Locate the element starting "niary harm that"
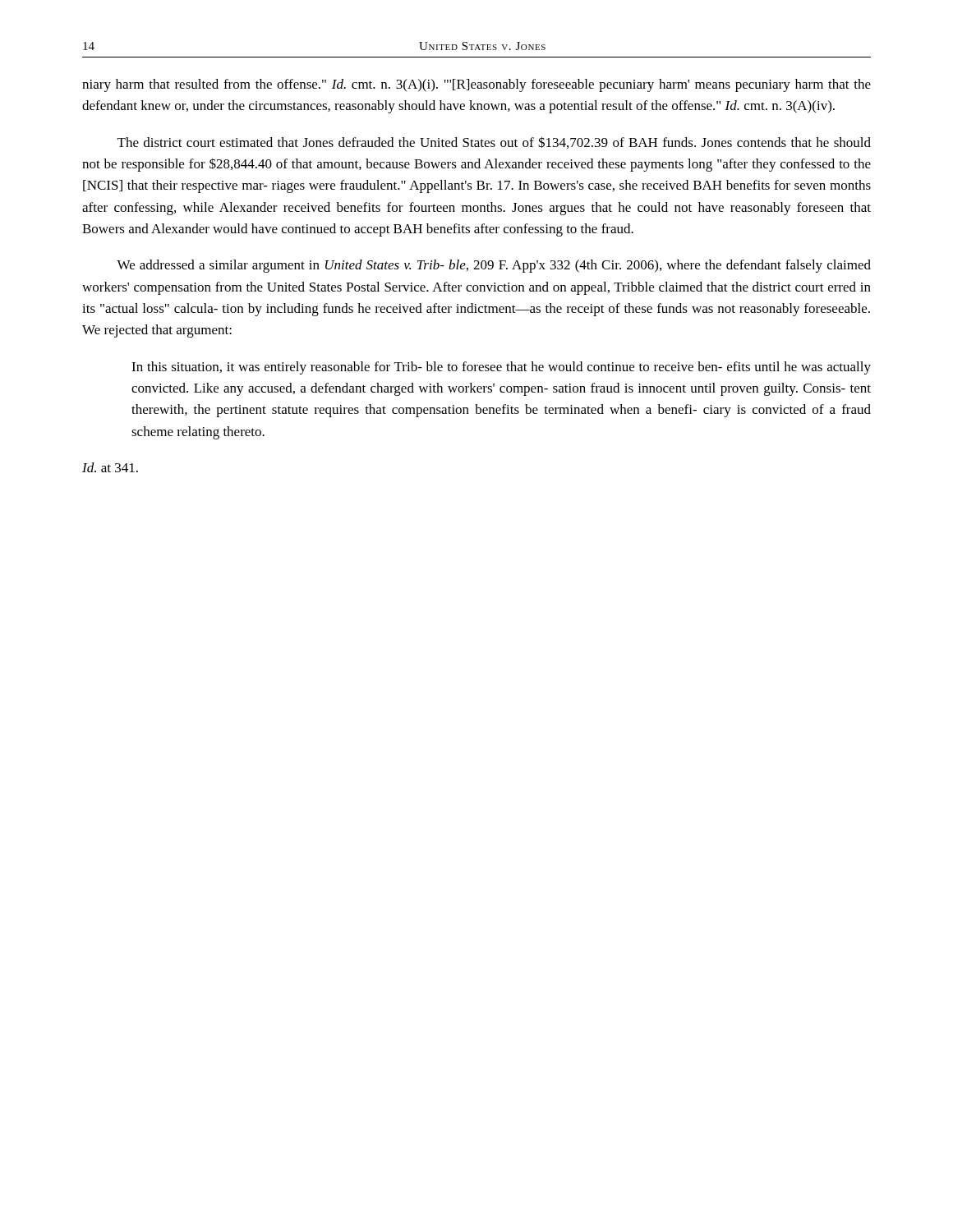Viewport: 953px width, 1232px height. (476, 96)
